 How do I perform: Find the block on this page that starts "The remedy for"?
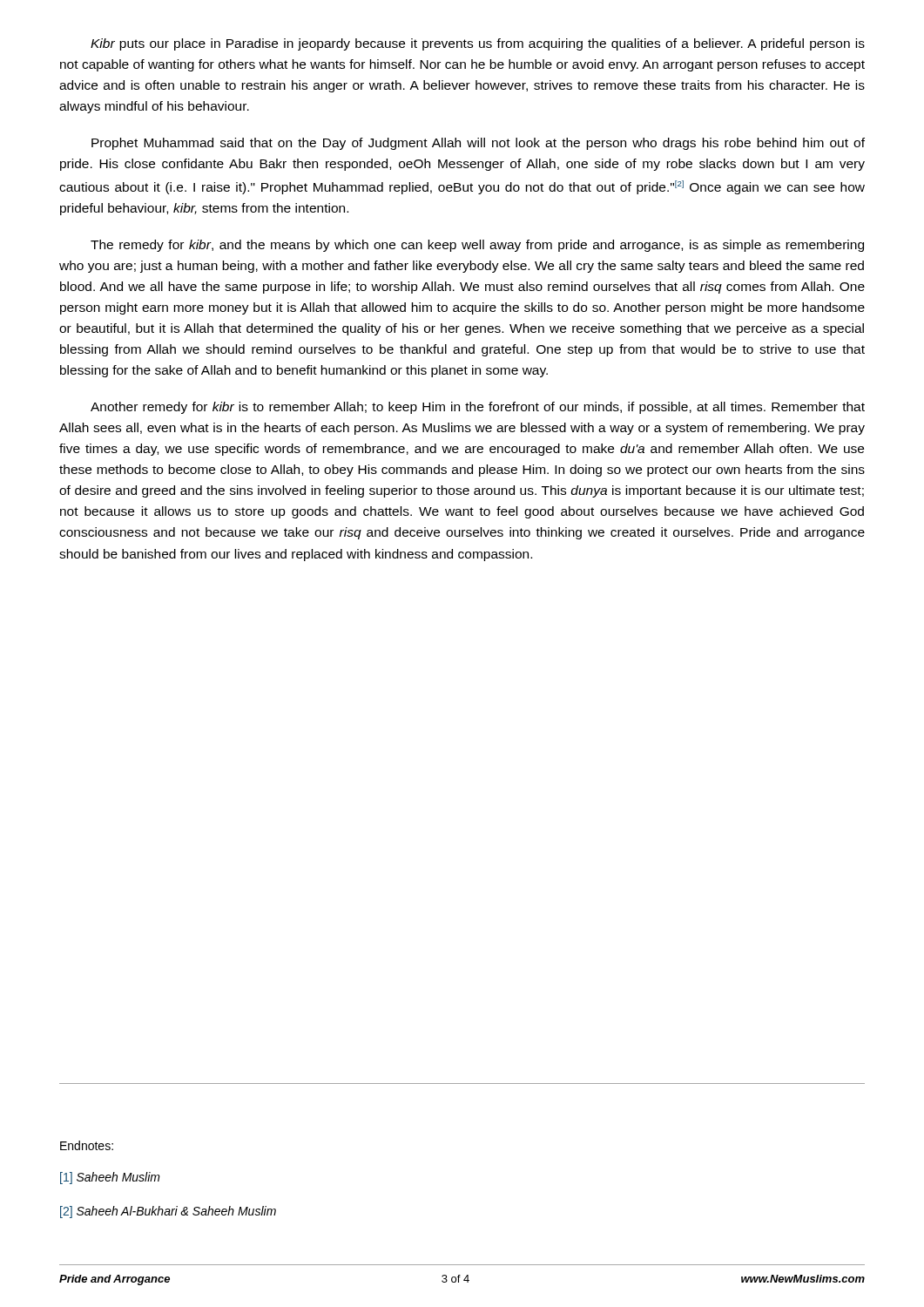point(462,307)
